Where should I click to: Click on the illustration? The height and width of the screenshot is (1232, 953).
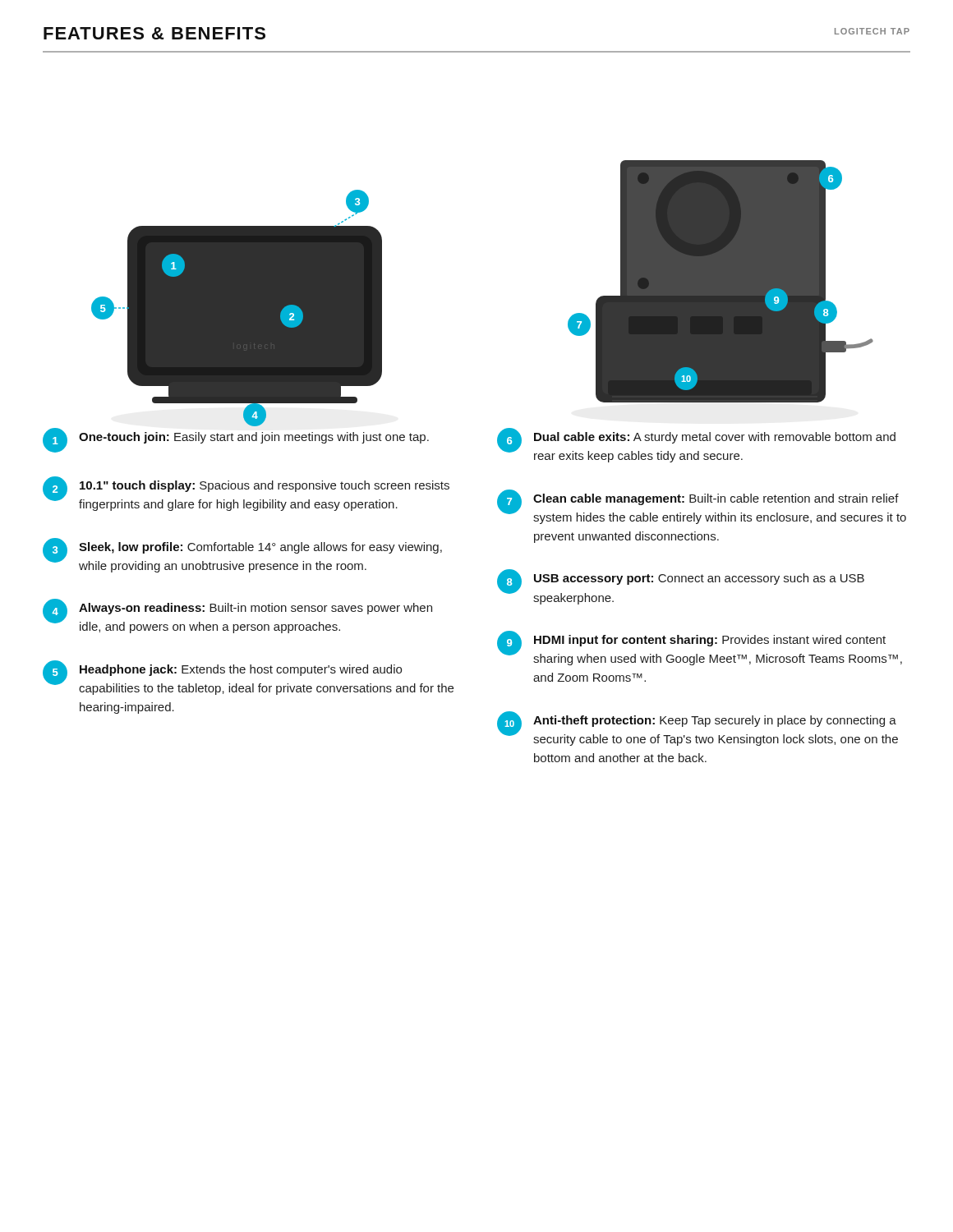476,230
